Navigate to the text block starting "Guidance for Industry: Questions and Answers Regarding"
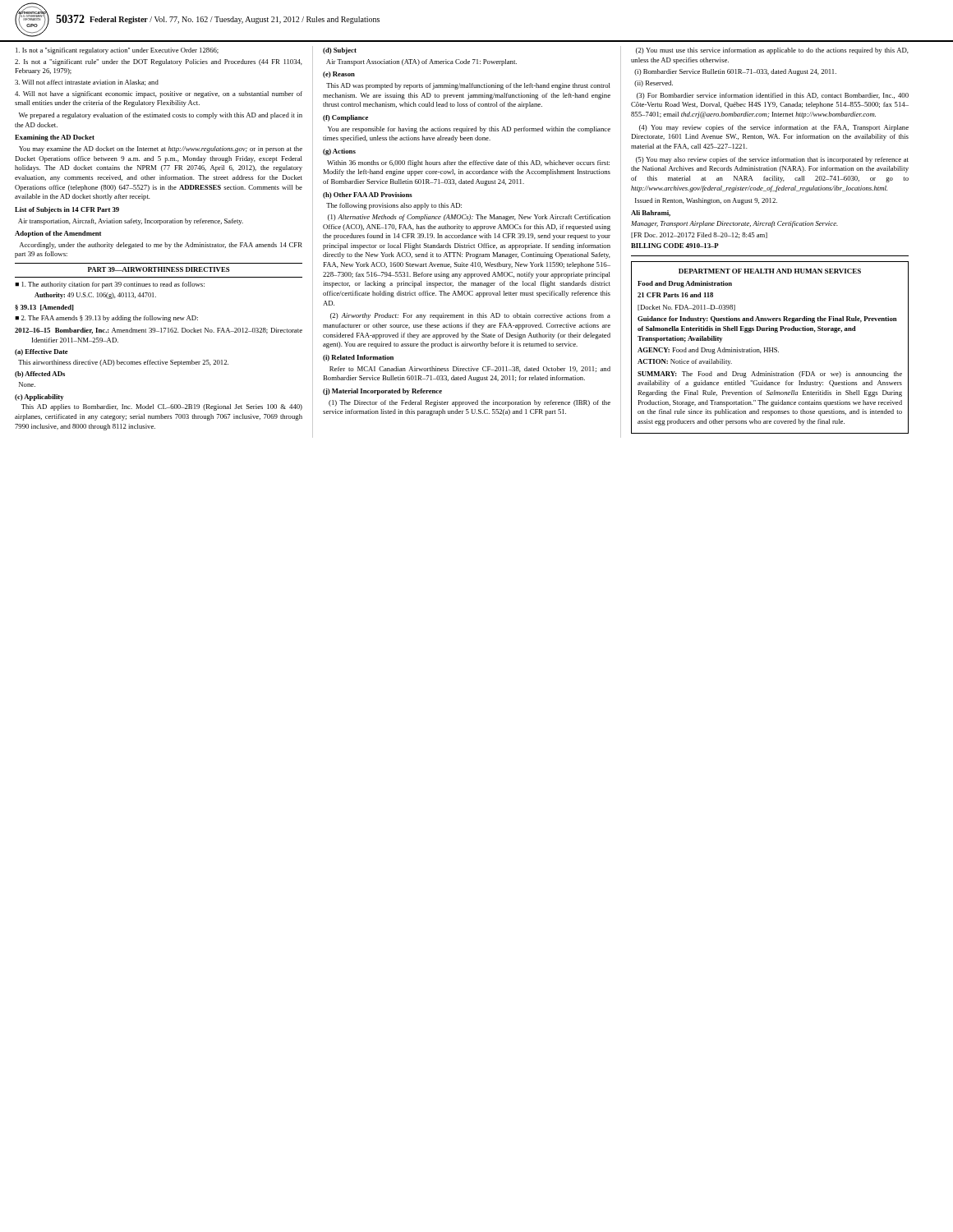 767,329
